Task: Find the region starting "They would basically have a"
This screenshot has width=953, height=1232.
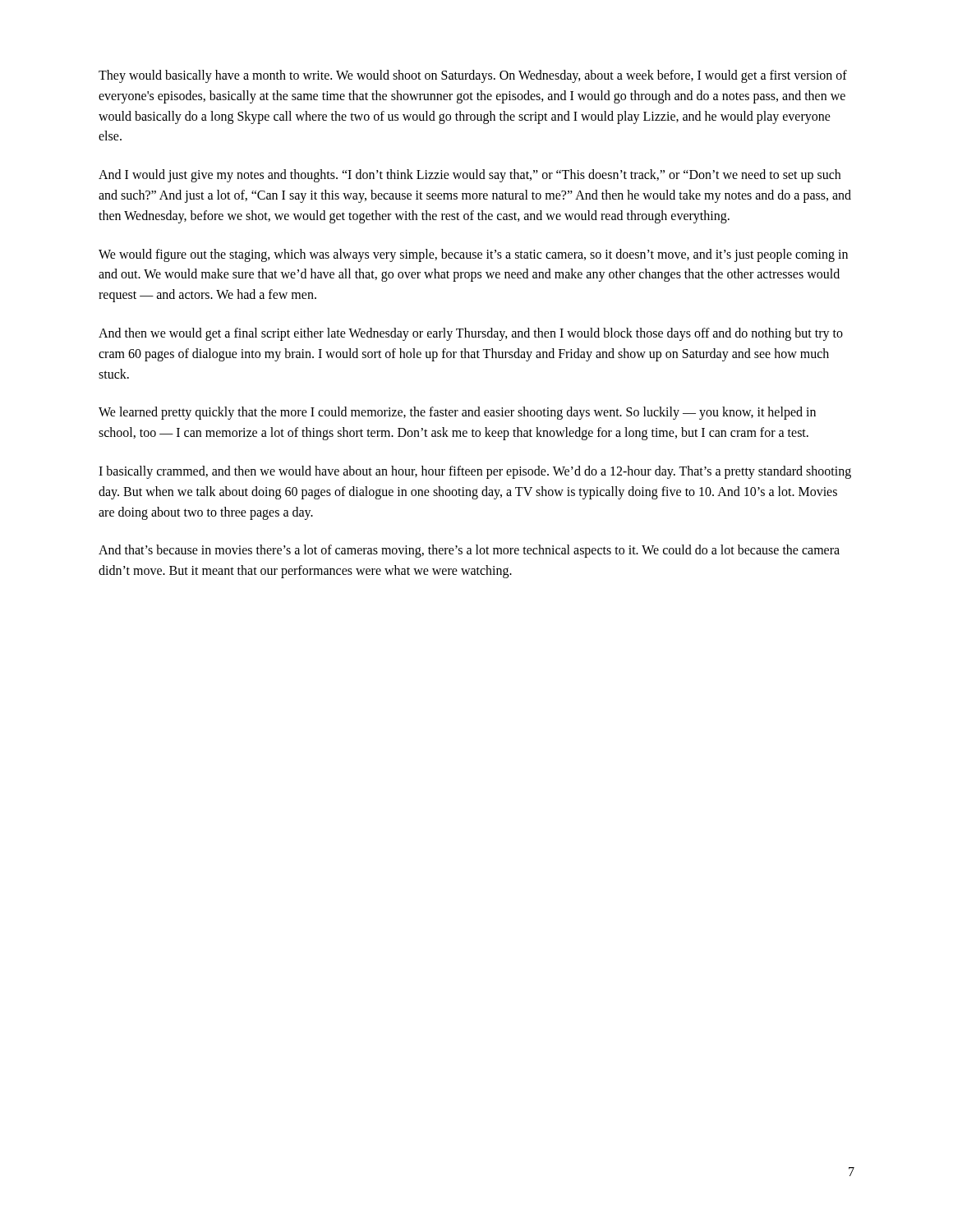Action: click(x=473, y=106)
